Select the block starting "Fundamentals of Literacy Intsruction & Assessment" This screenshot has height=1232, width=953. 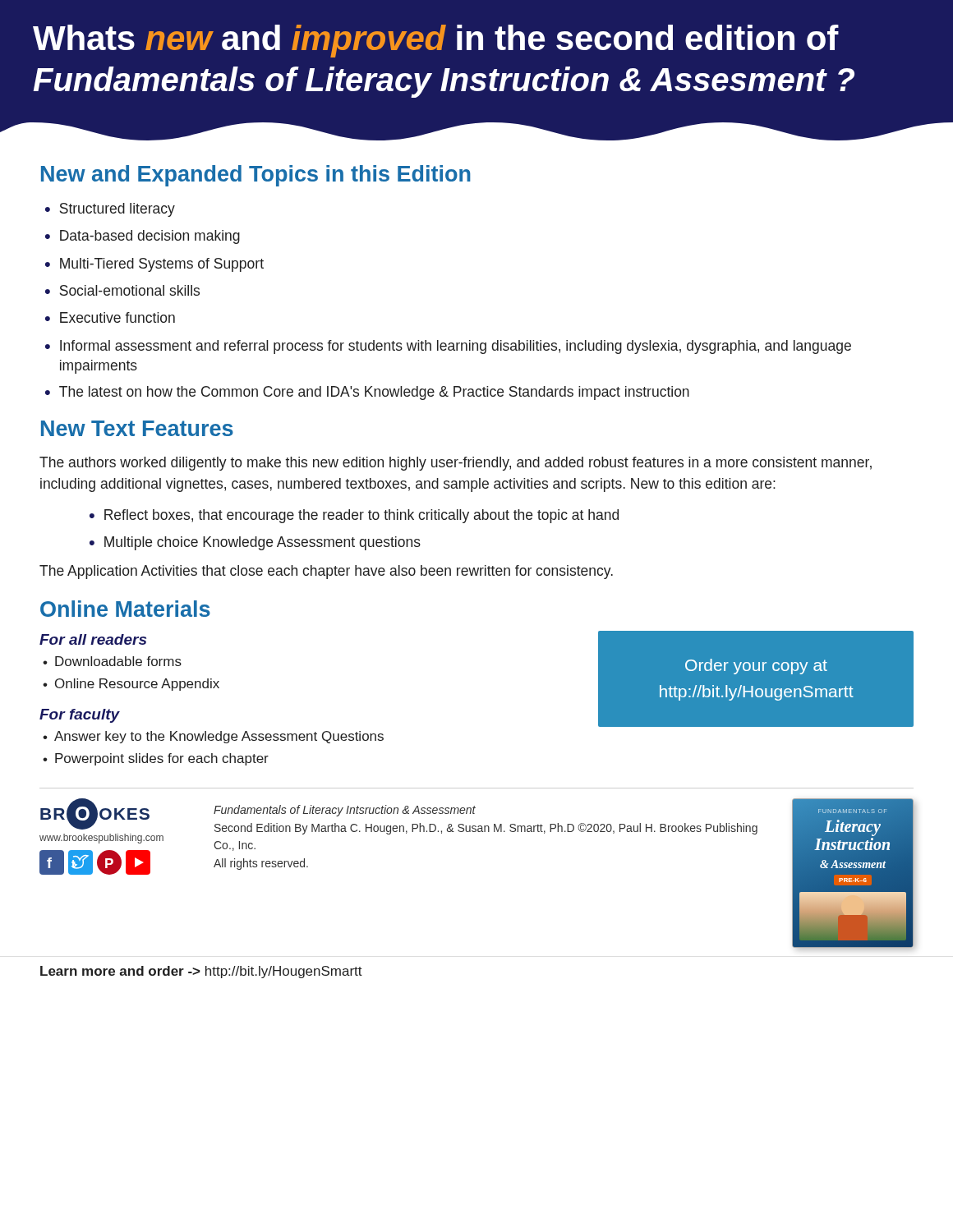[486, 837]
